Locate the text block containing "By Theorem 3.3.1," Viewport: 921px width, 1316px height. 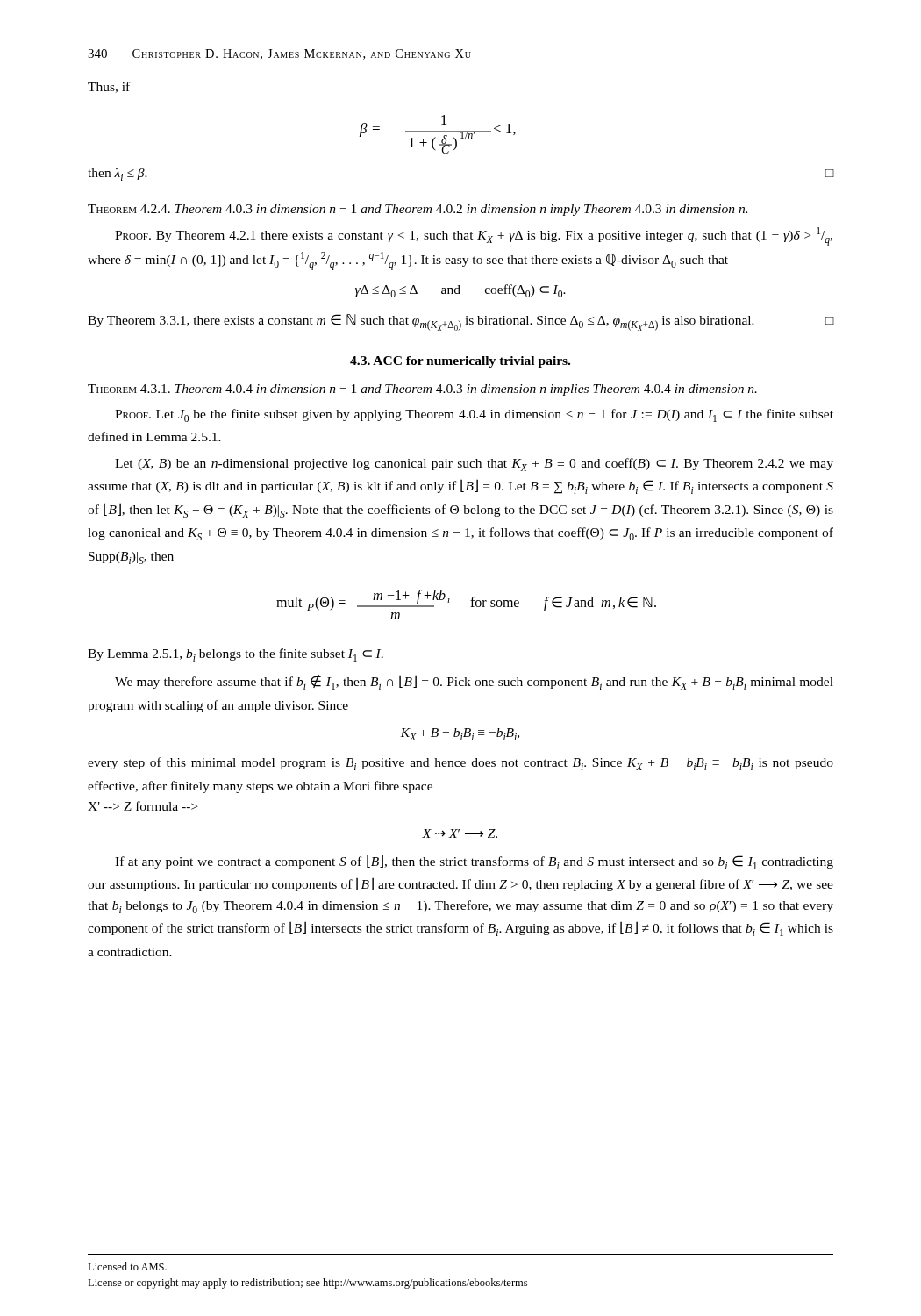click(460, 321)
